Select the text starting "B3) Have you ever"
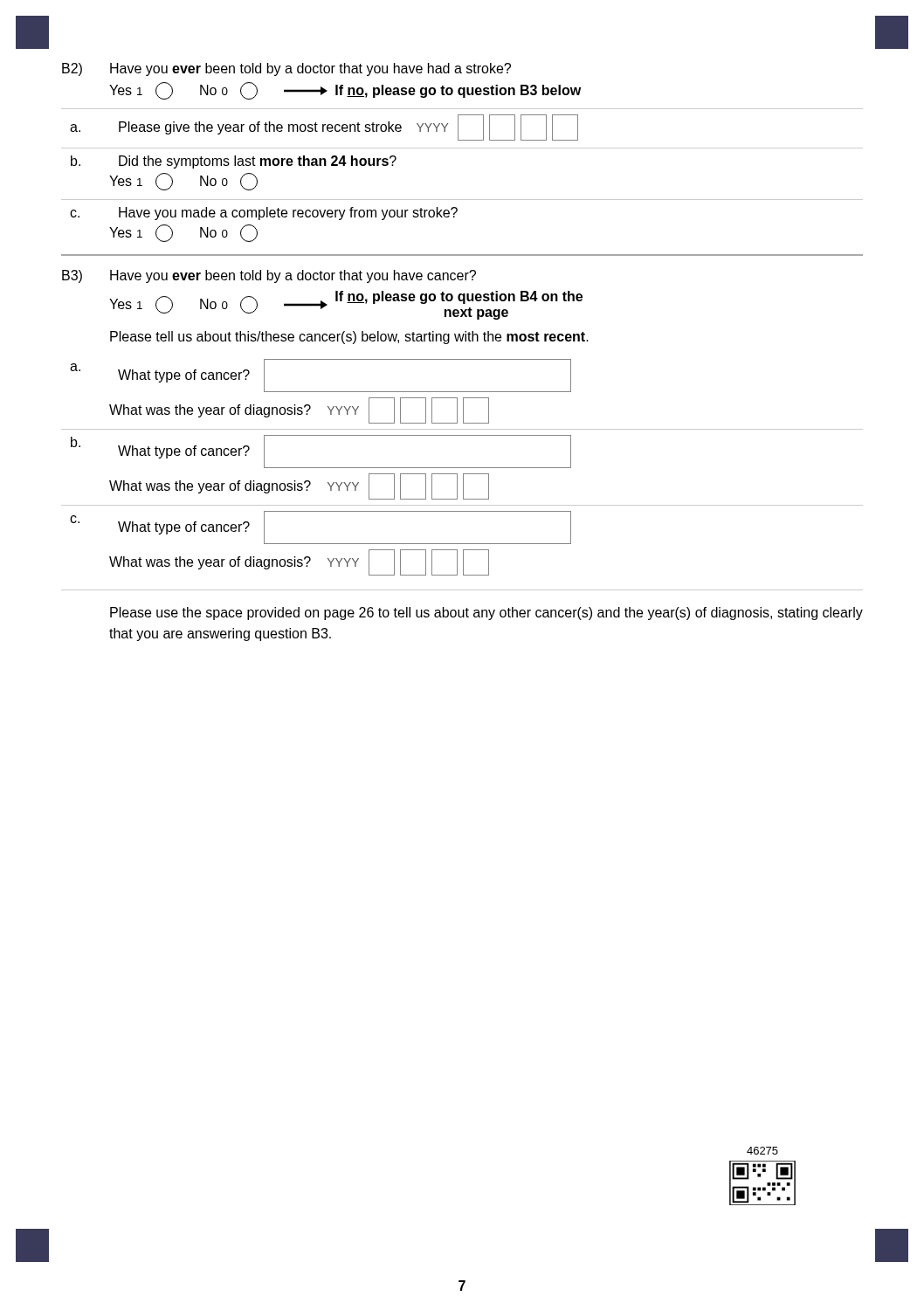 click(462, 294)
